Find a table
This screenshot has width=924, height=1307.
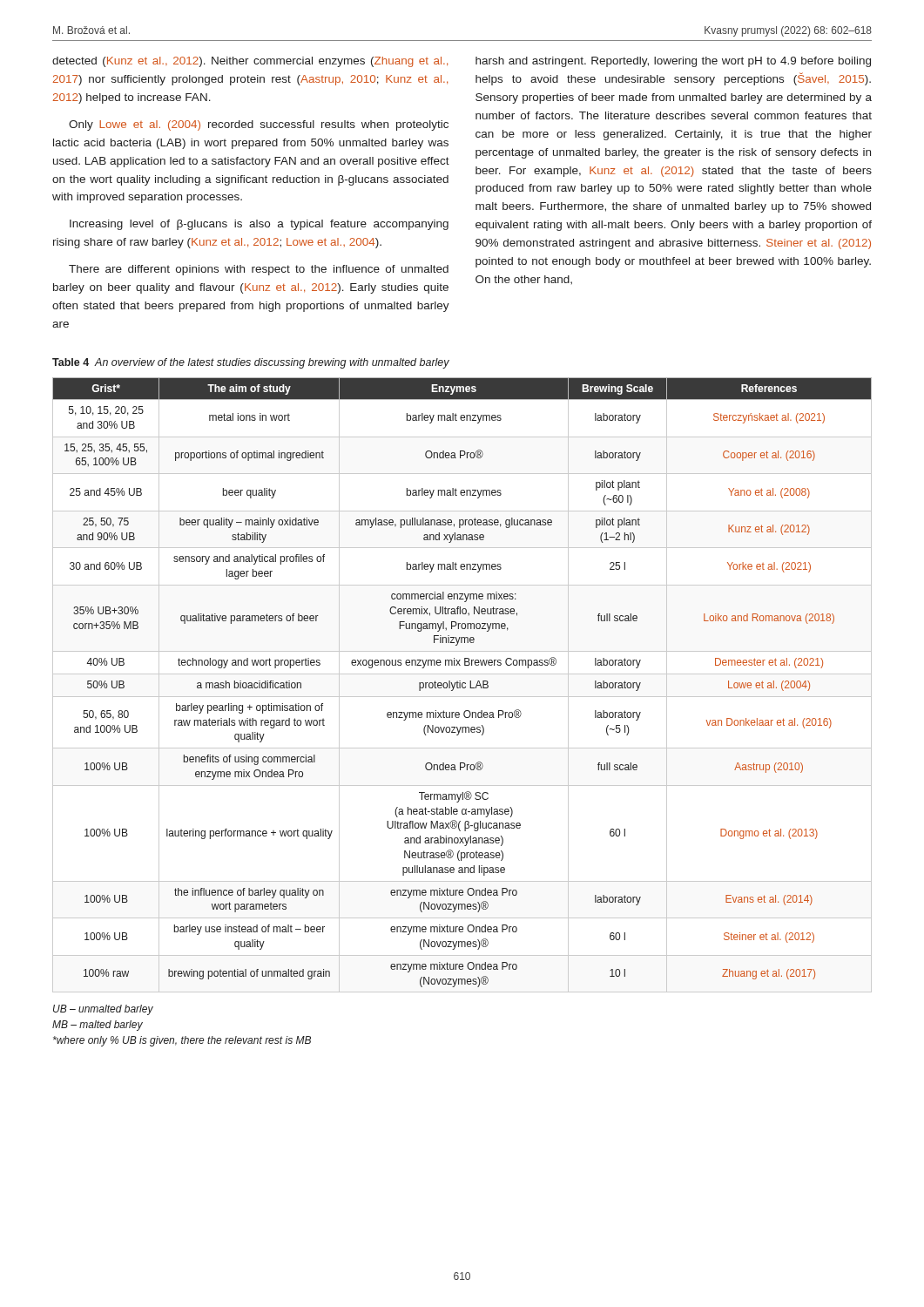coord(462,685)
